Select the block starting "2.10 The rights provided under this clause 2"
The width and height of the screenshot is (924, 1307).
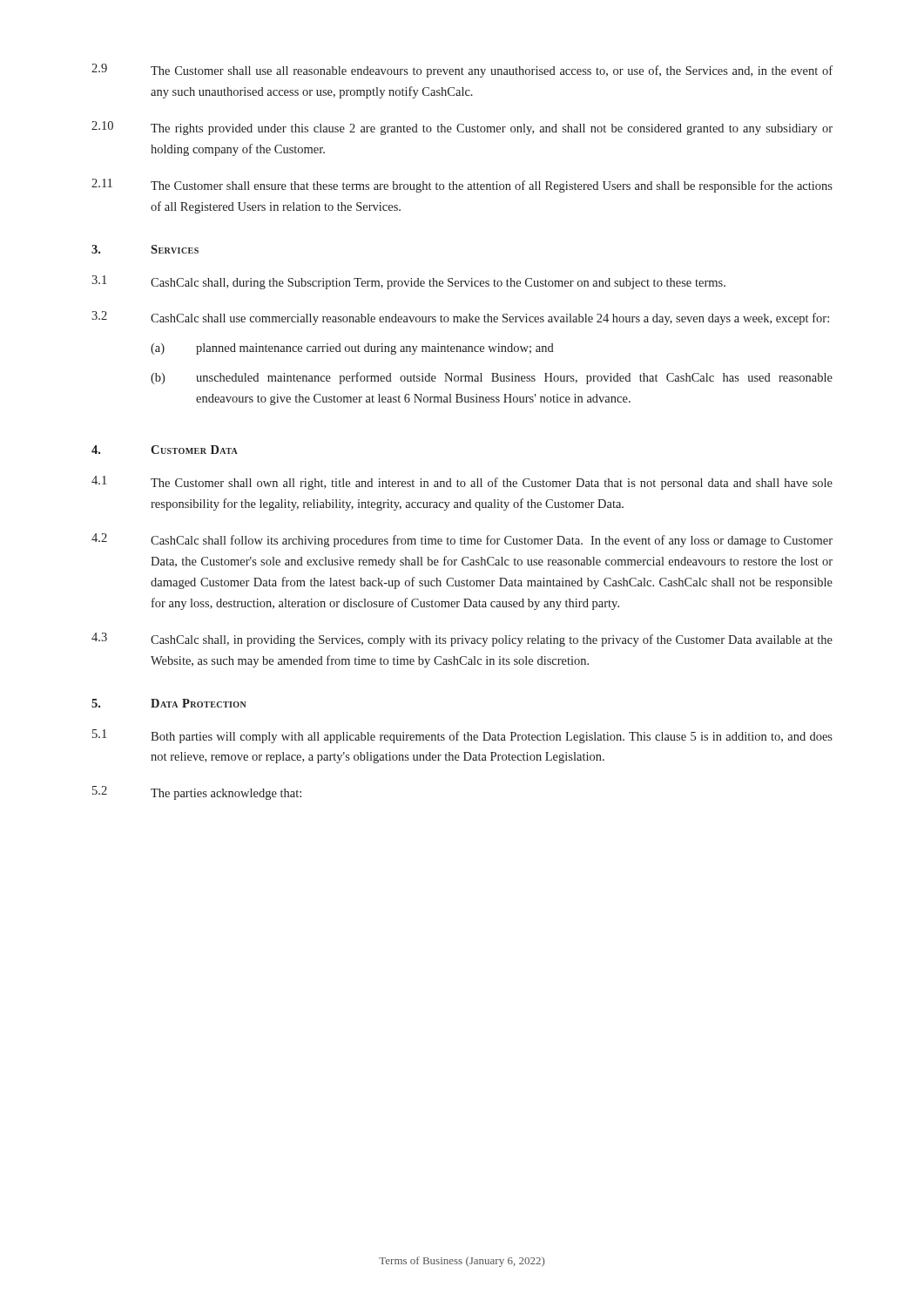click(462, 139)
